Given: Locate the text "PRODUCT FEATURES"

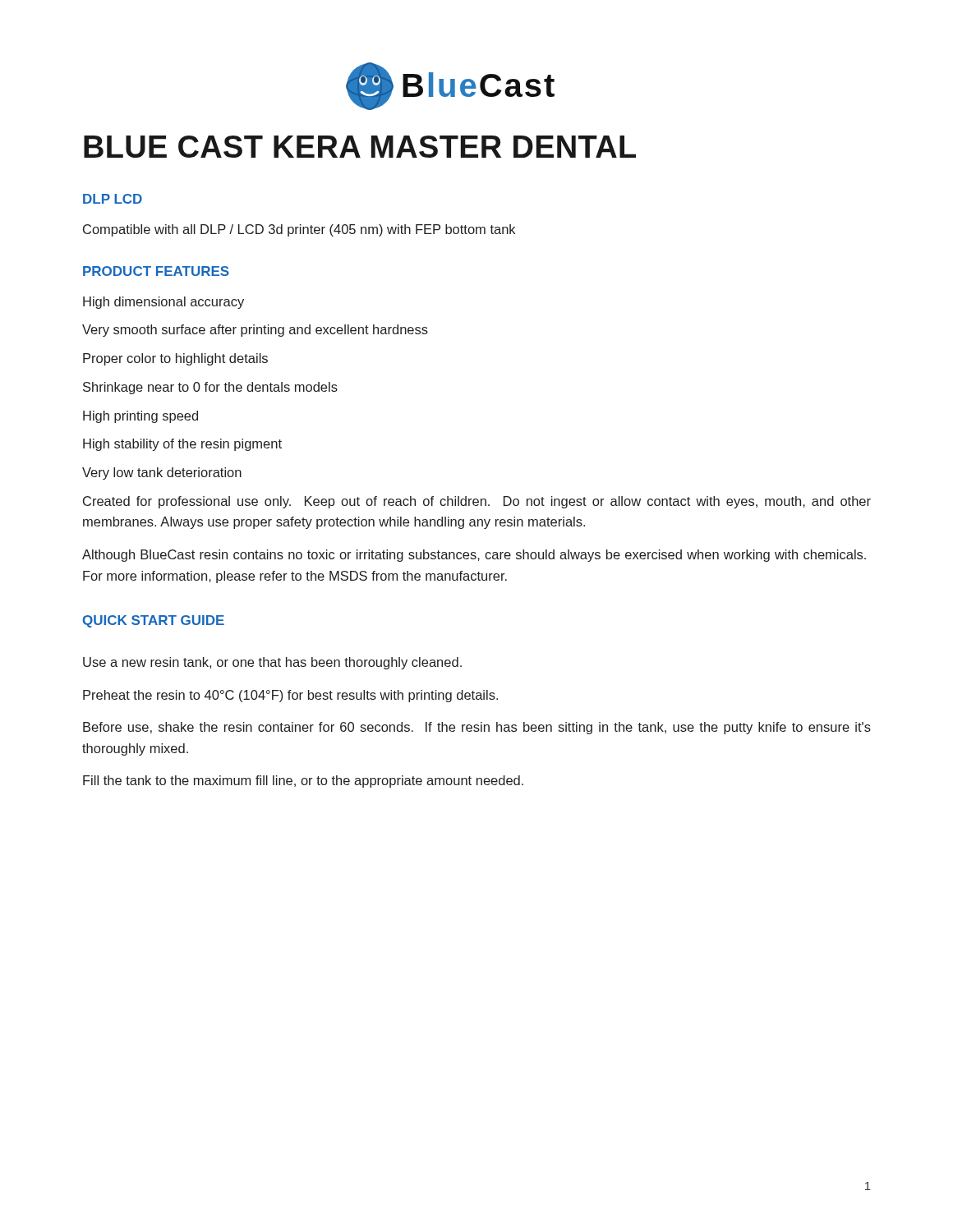Looking at the screenshot, I should (x=156, y=271).
